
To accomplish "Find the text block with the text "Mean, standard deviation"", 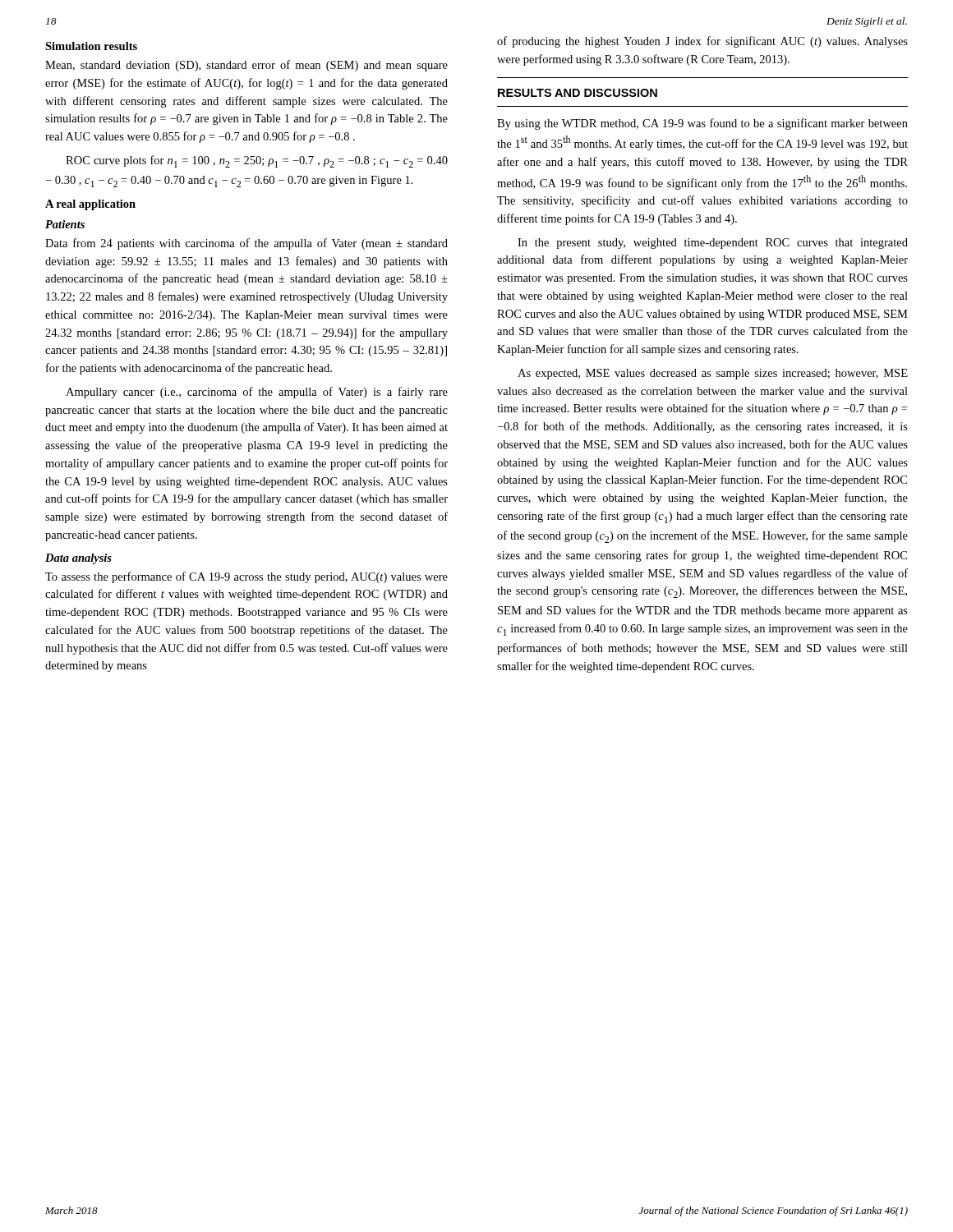I will click(x=246, y=101).
